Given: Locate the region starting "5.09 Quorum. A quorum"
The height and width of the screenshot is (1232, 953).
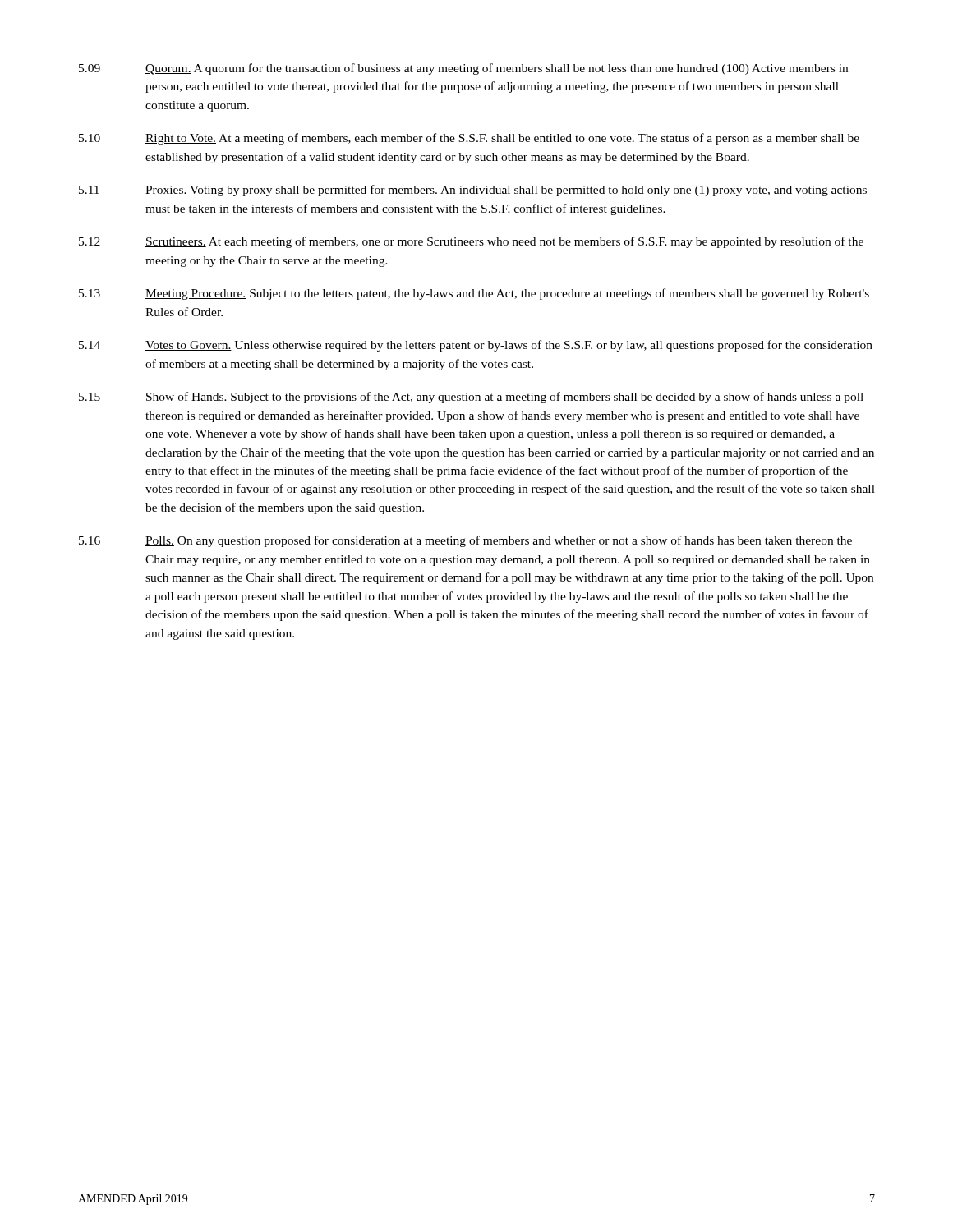Looking at the screenshot, I should (x=476, y=87).
